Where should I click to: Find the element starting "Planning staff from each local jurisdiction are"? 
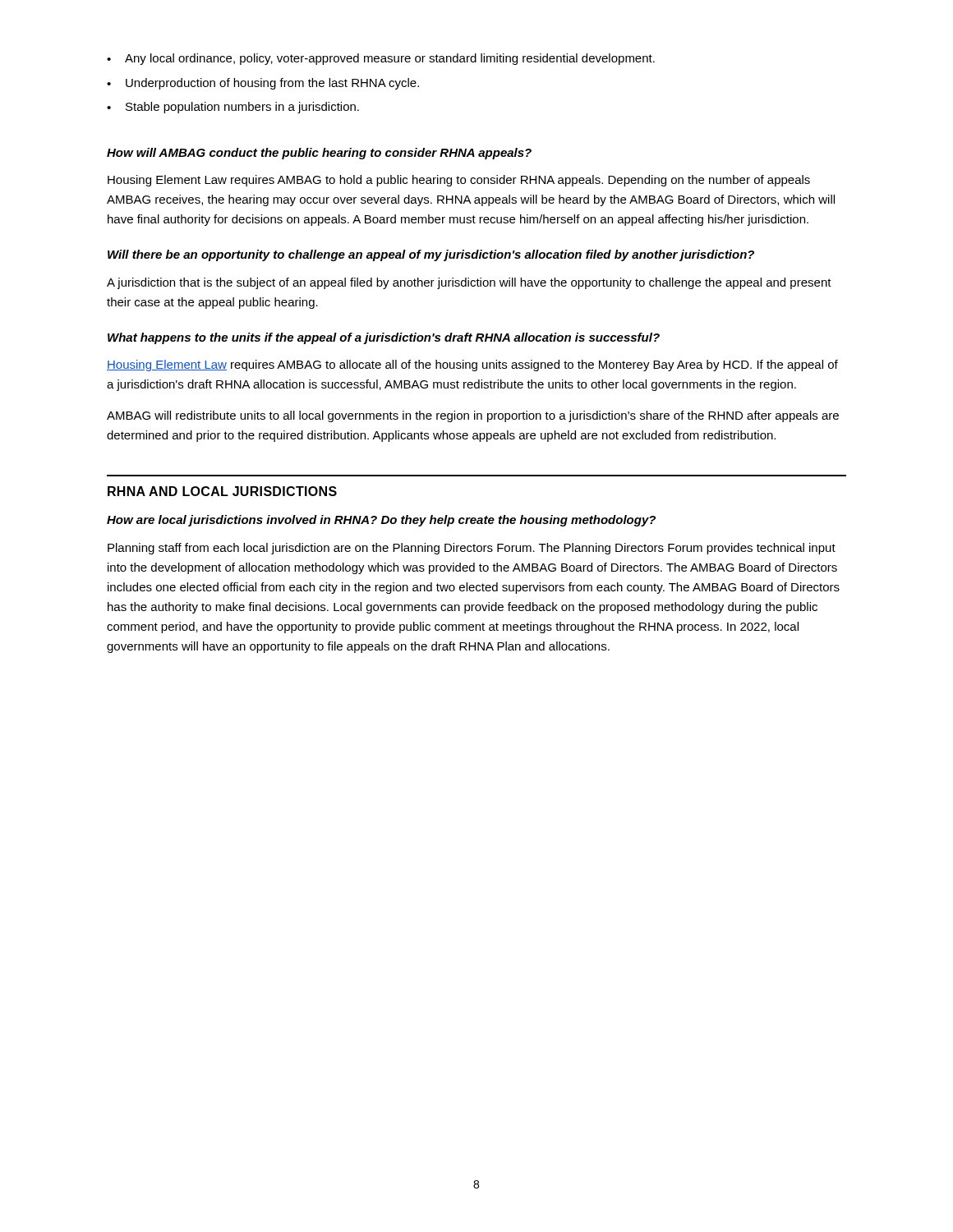pos(473,596)
